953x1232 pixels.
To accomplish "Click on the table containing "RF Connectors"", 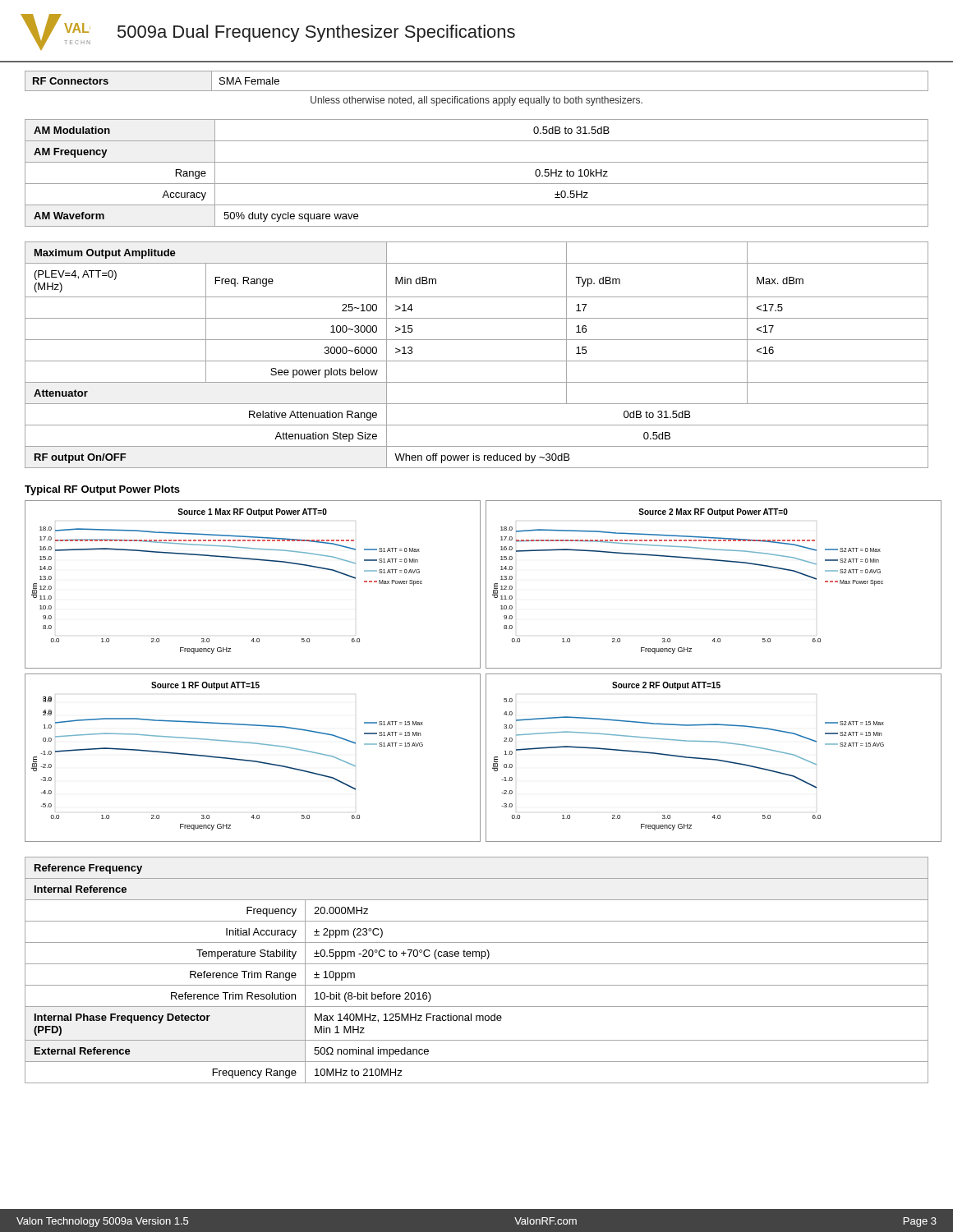I will click(x=476, y=81).
